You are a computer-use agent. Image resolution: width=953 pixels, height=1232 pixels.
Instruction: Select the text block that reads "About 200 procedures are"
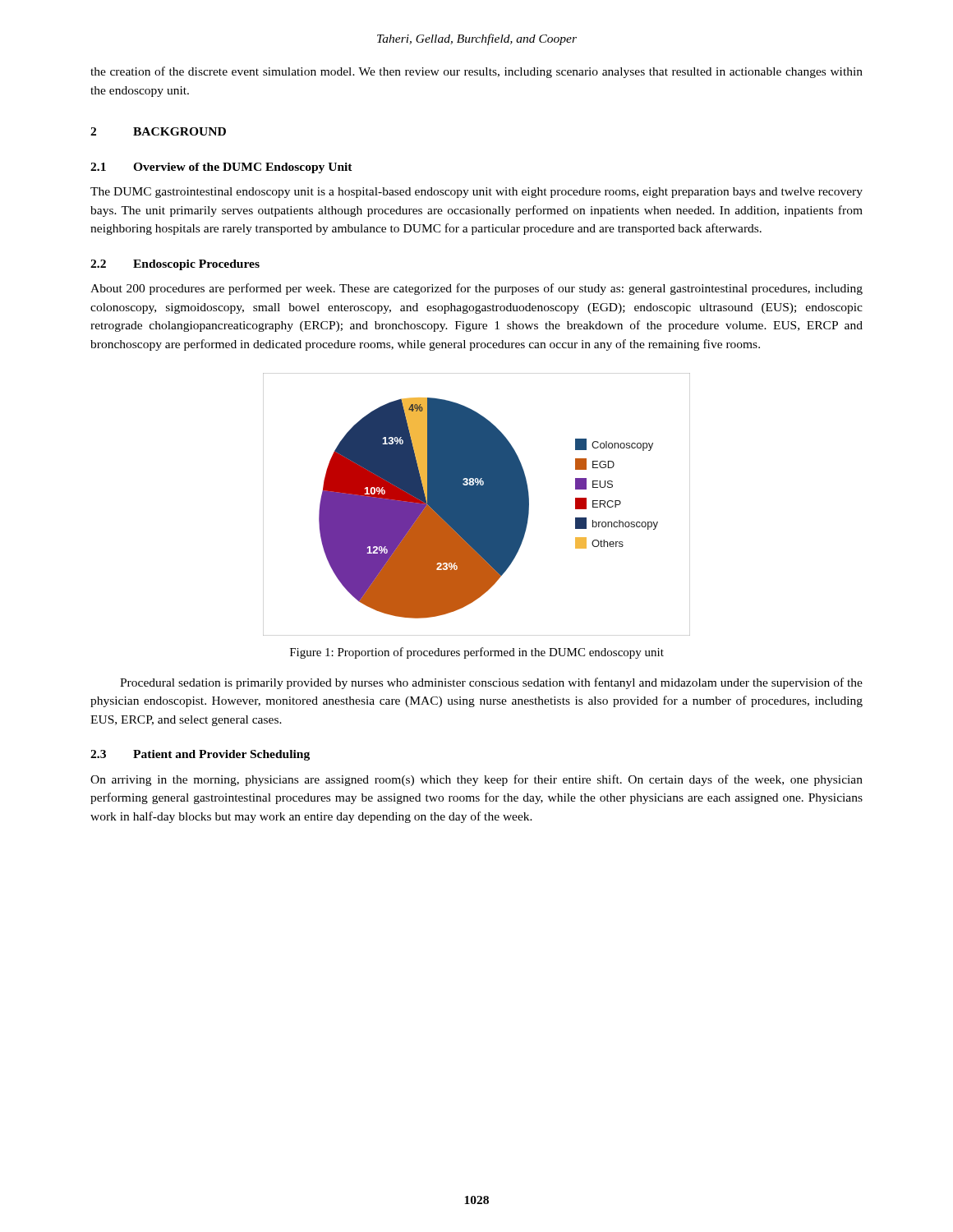[x=476, y=316]
